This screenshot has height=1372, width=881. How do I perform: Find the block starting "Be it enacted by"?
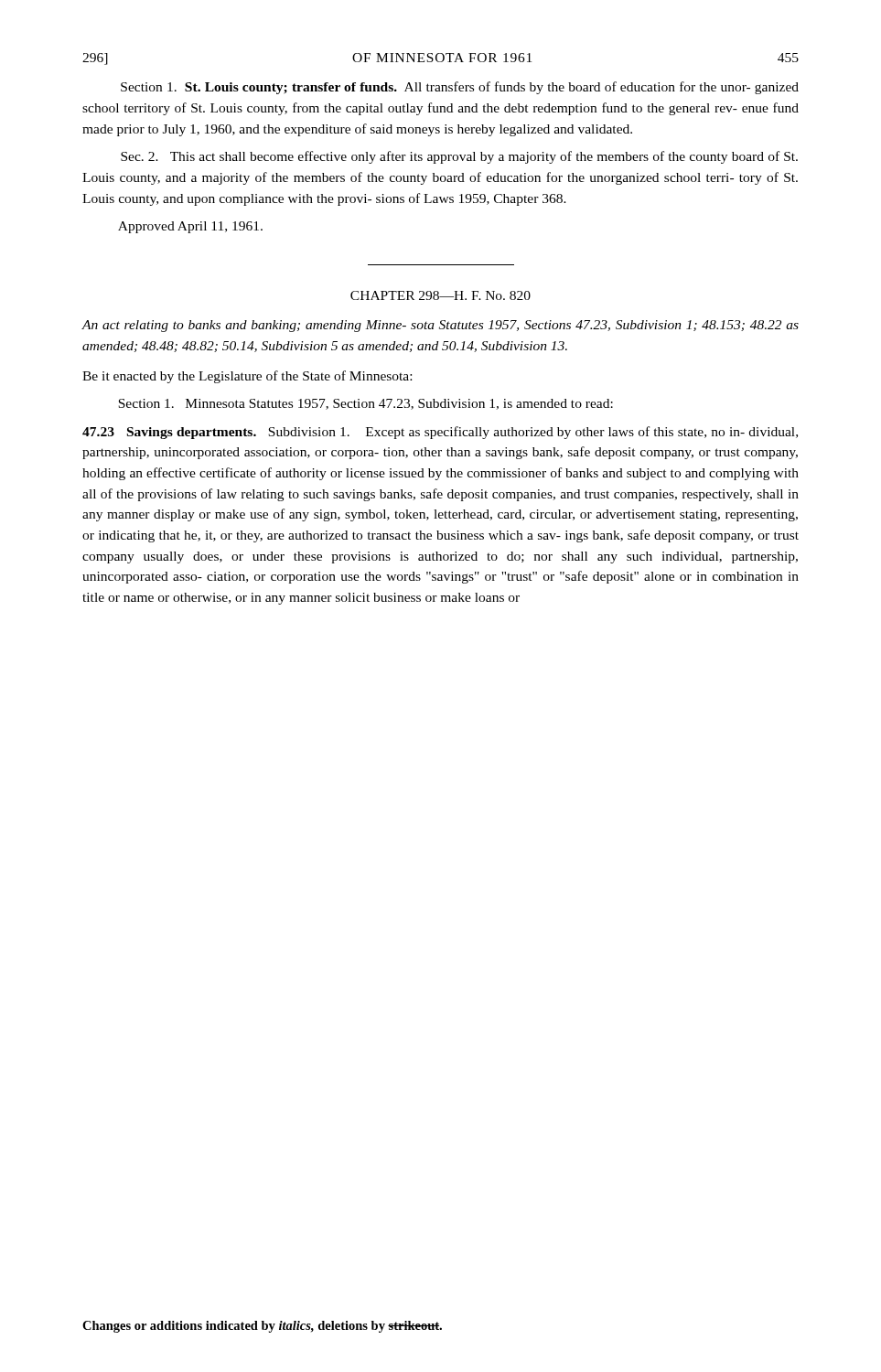point(248,375)
